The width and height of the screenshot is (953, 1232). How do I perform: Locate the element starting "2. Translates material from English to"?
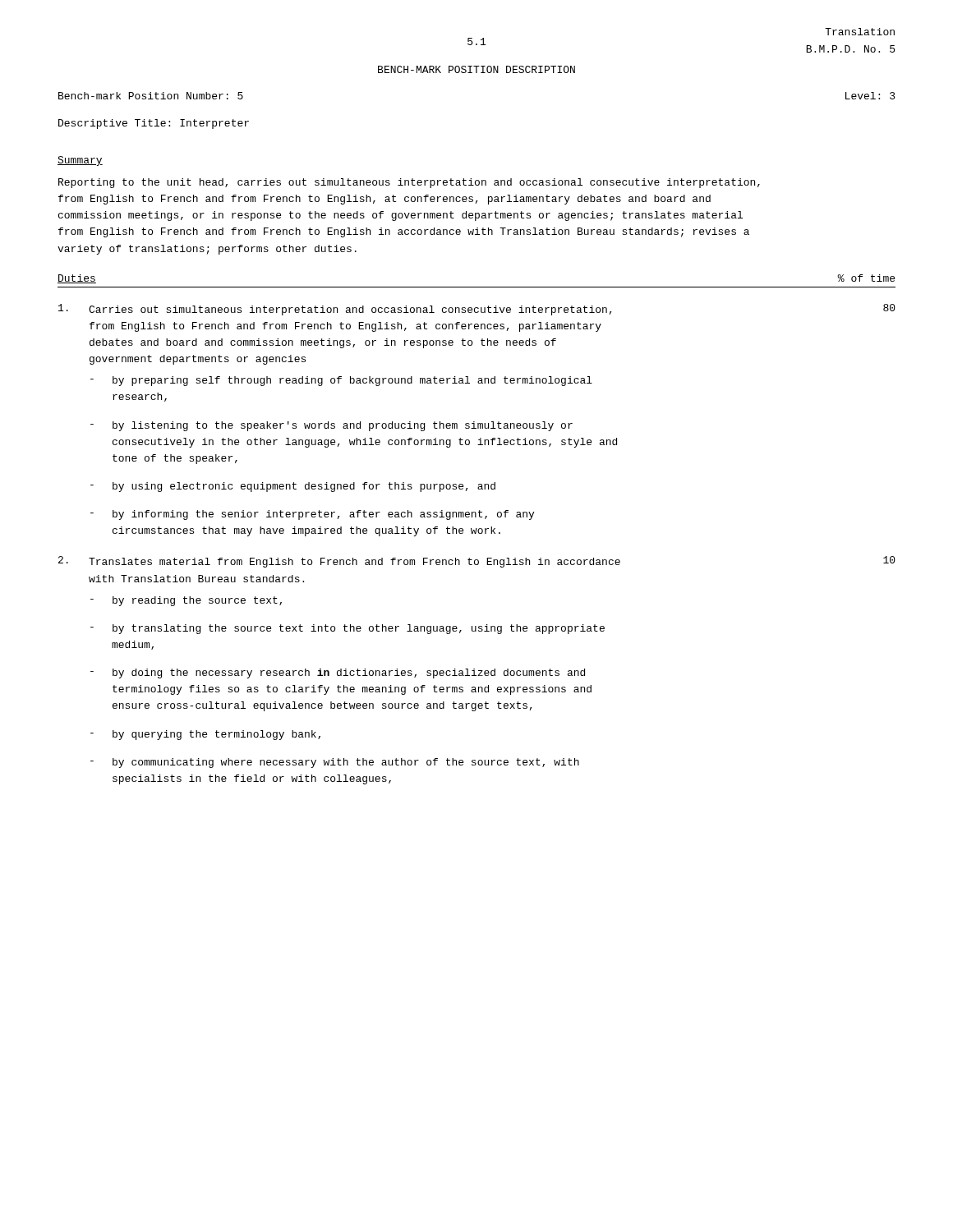[456, 571]
